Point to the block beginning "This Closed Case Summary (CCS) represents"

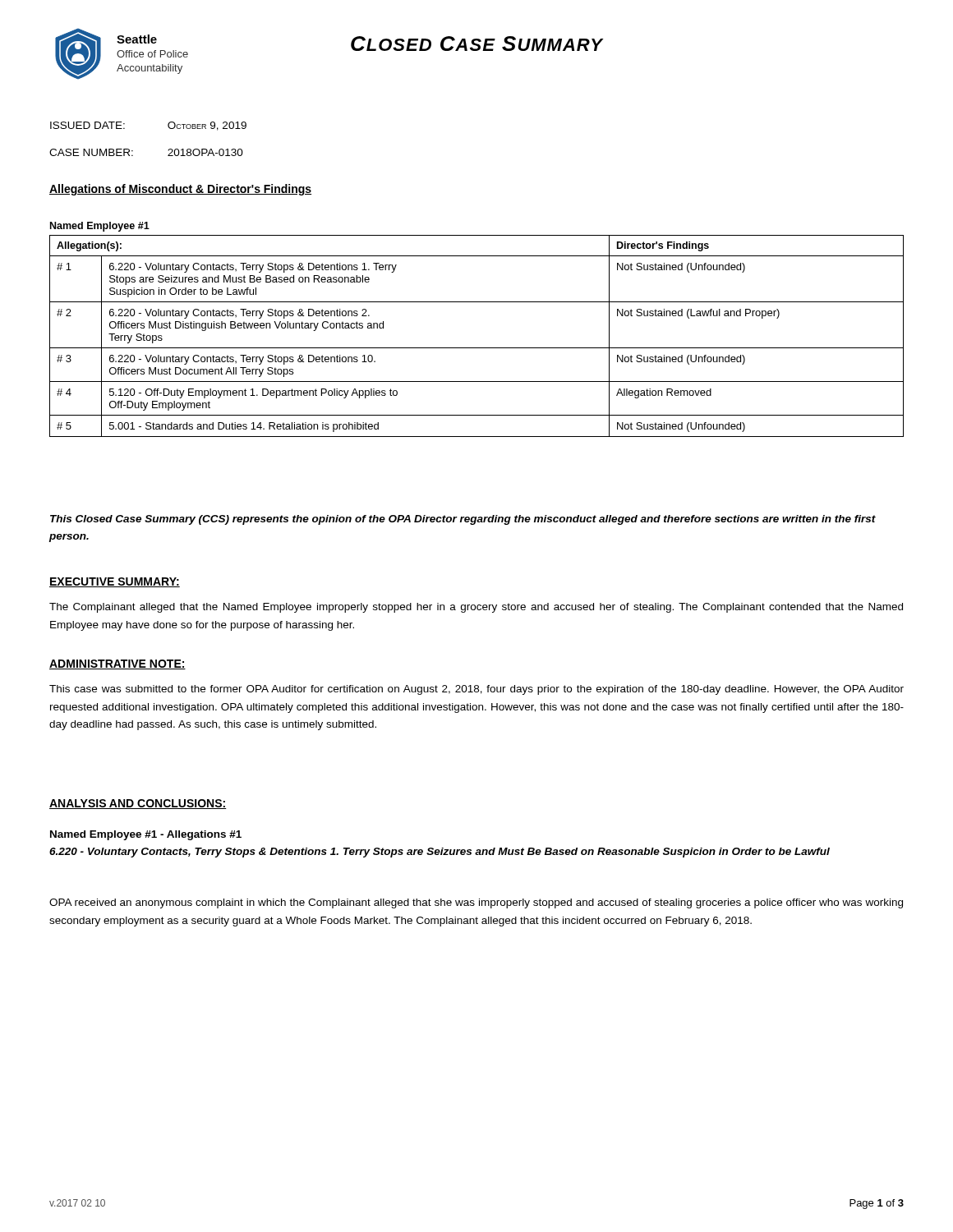click(462, 527)
